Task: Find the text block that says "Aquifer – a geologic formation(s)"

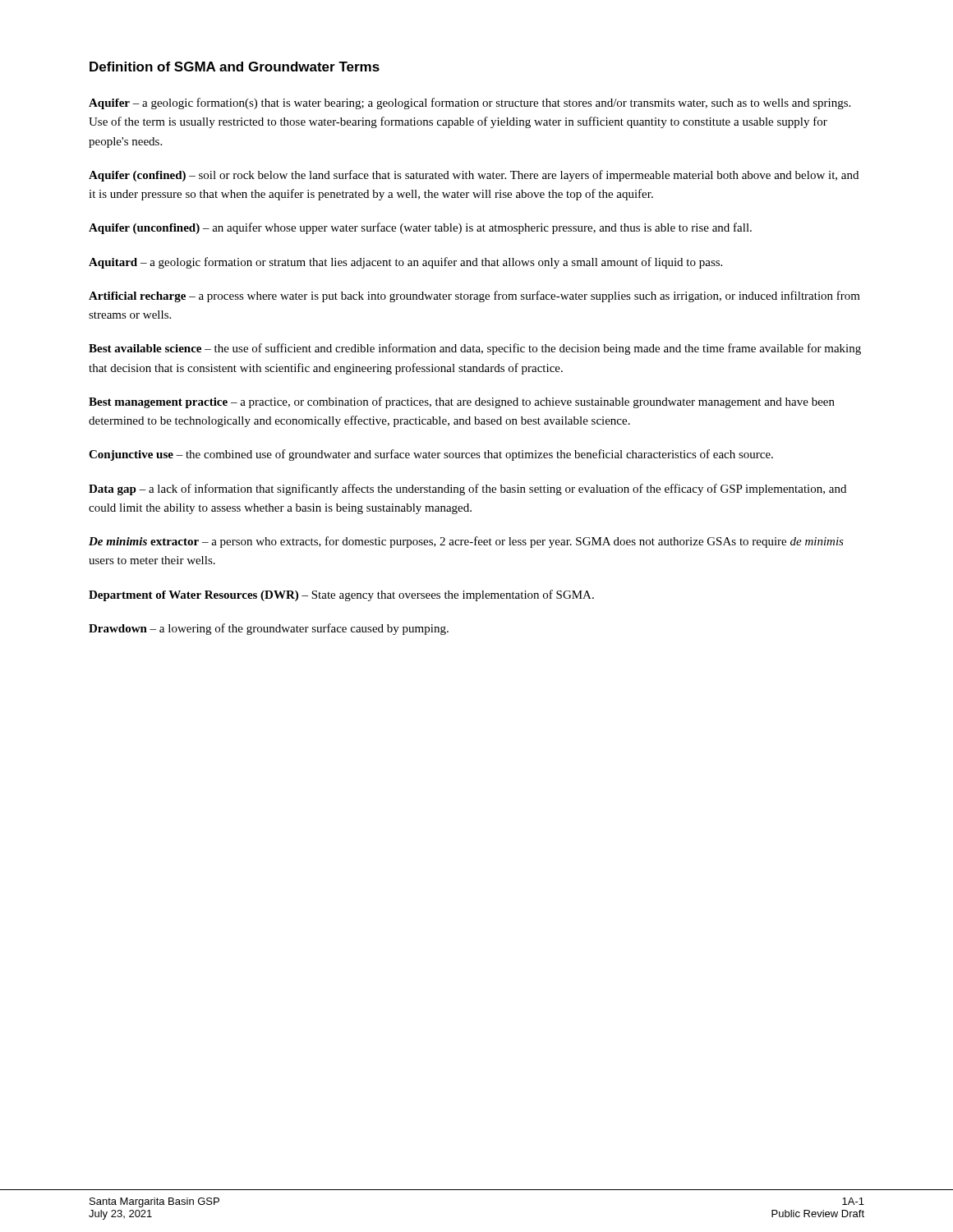Action: tap(476, 122)
